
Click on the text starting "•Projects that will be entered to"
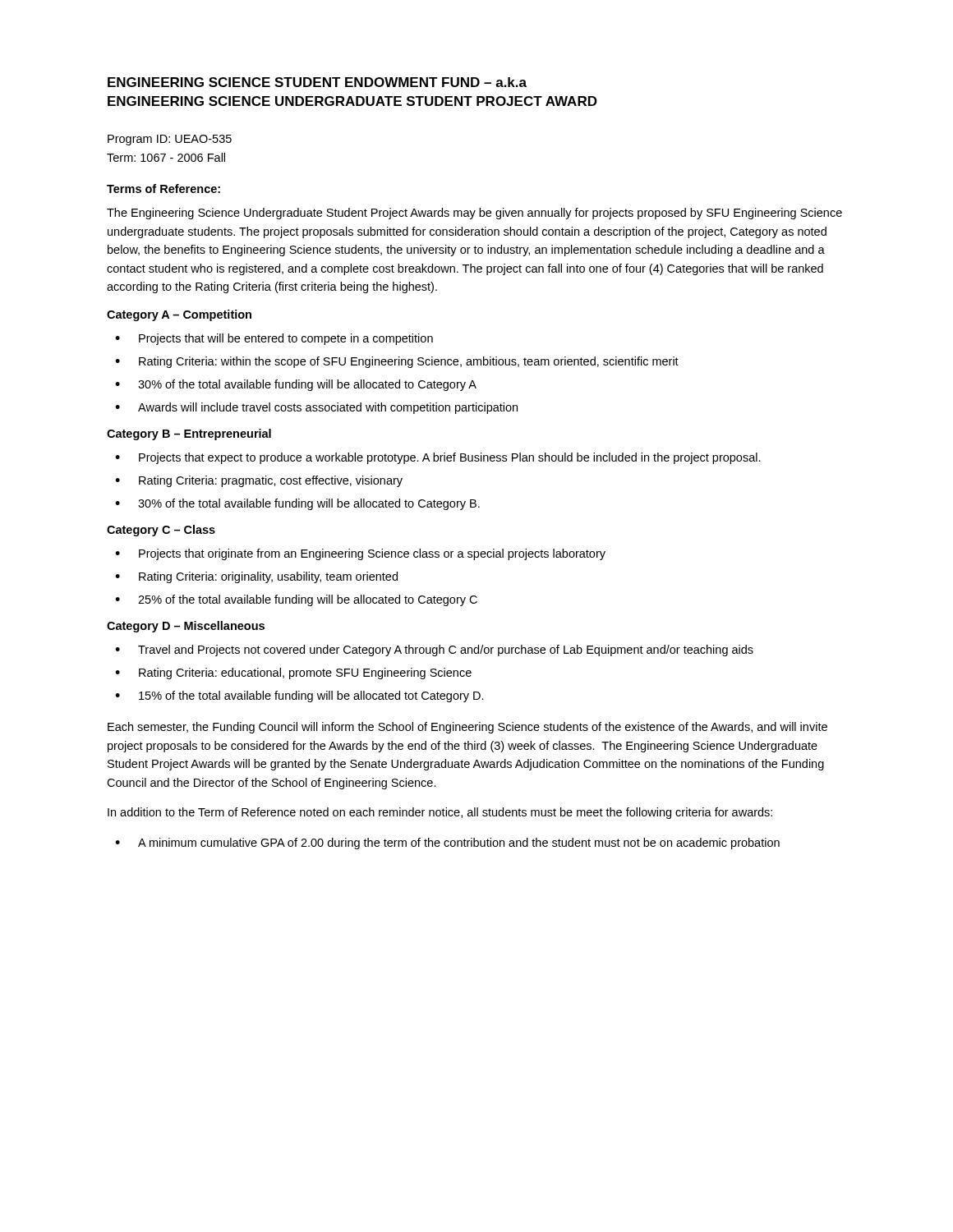click(x=274, y=339)
